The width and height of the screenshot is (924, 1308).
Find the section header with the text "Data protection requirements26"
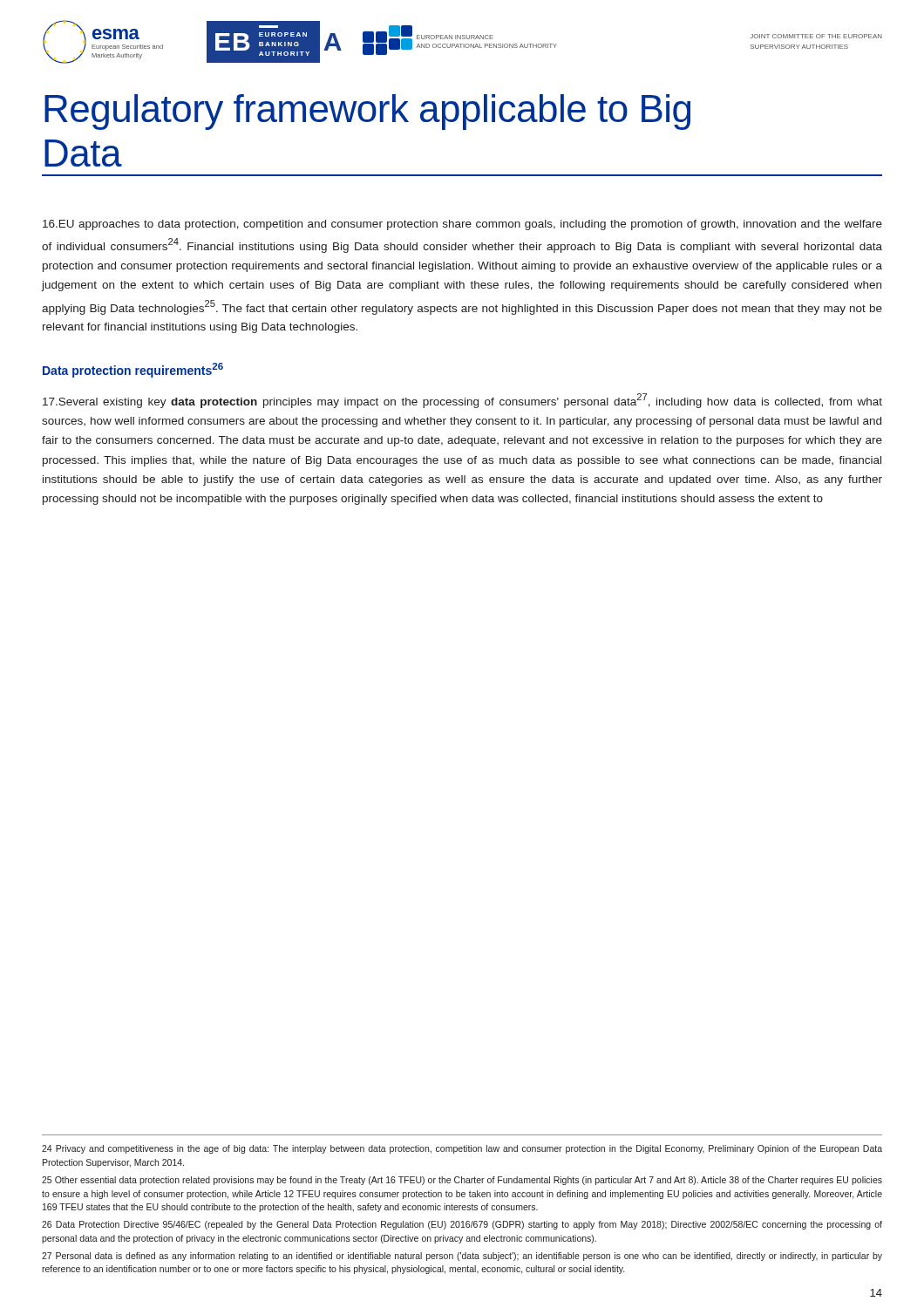pos(133,368)
